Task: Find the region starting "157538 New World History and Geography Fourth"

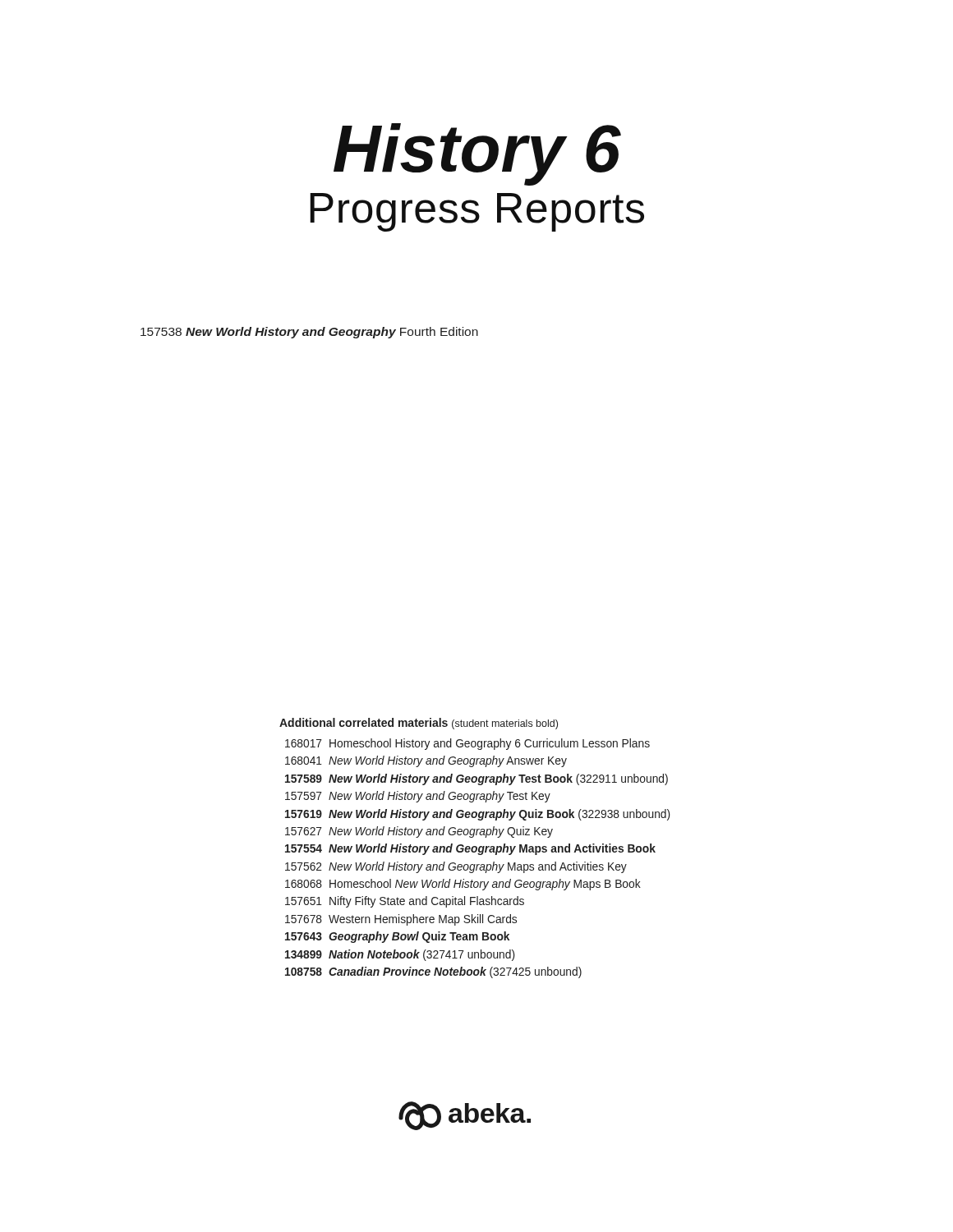Action: point(309,331)
